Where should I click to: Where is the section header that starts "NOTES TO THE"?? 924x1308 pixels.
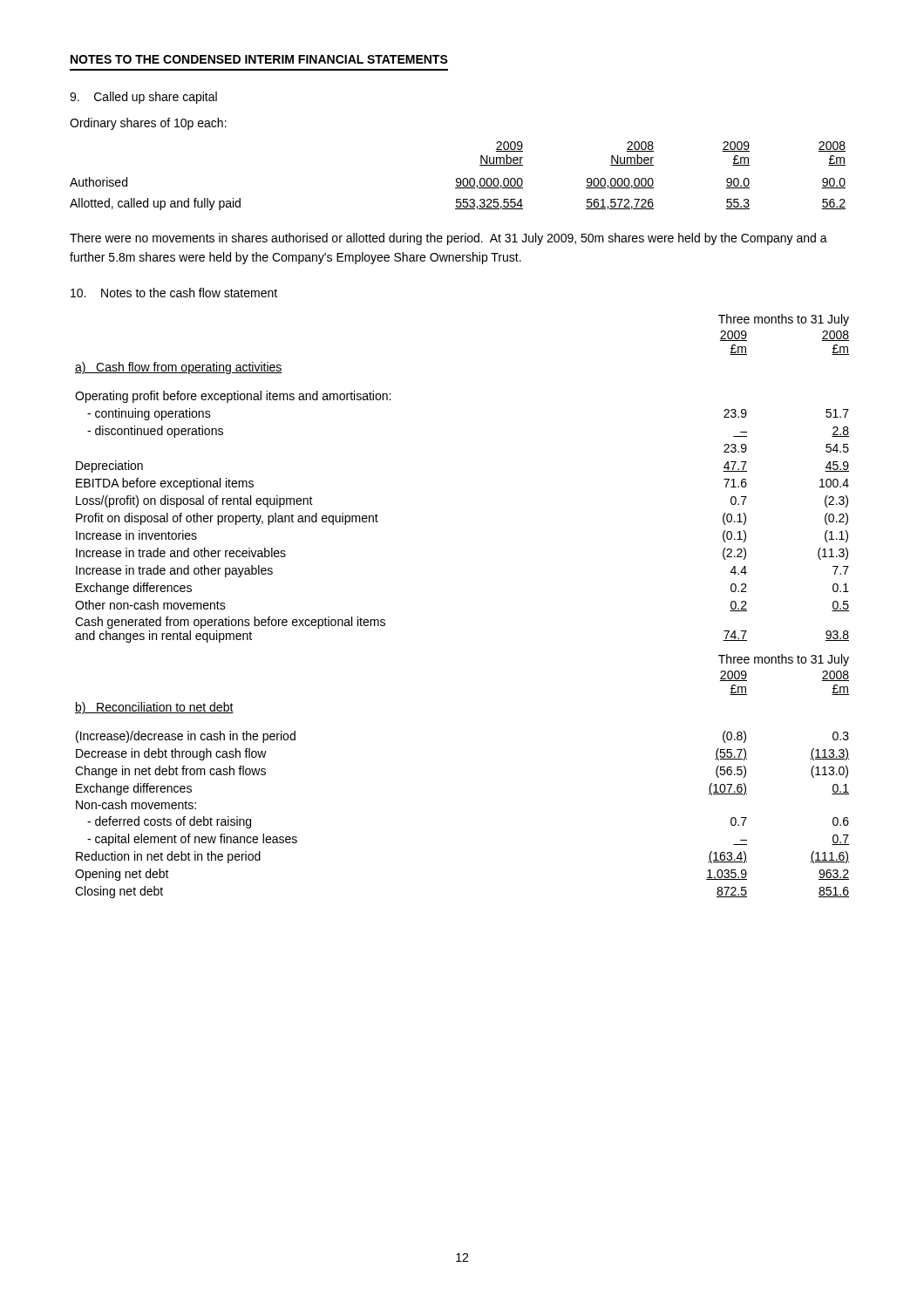point(259,61)
